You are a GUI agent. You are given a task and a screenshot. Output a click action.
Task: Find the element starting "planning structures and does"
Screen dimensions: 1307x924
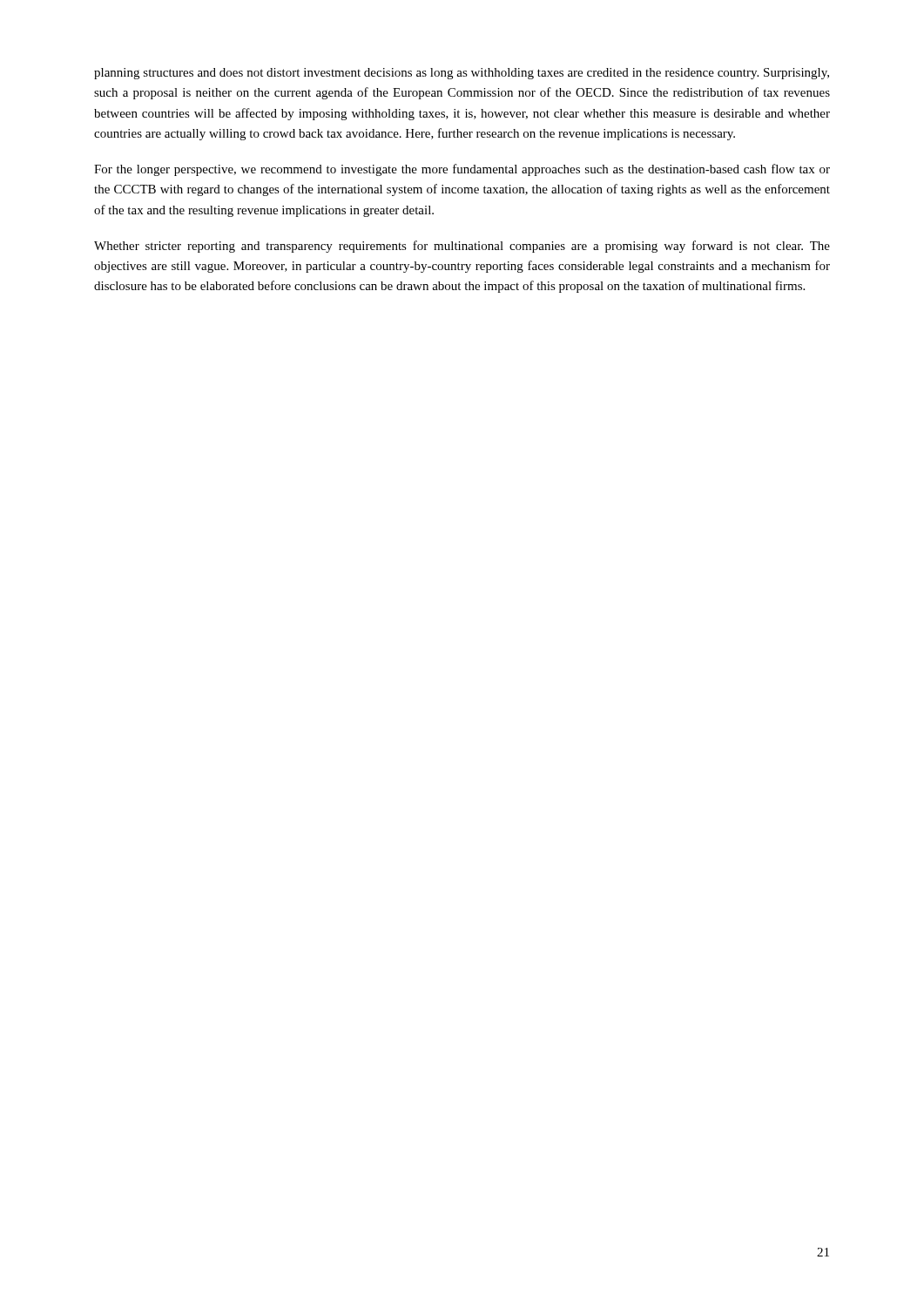point(462,103)
